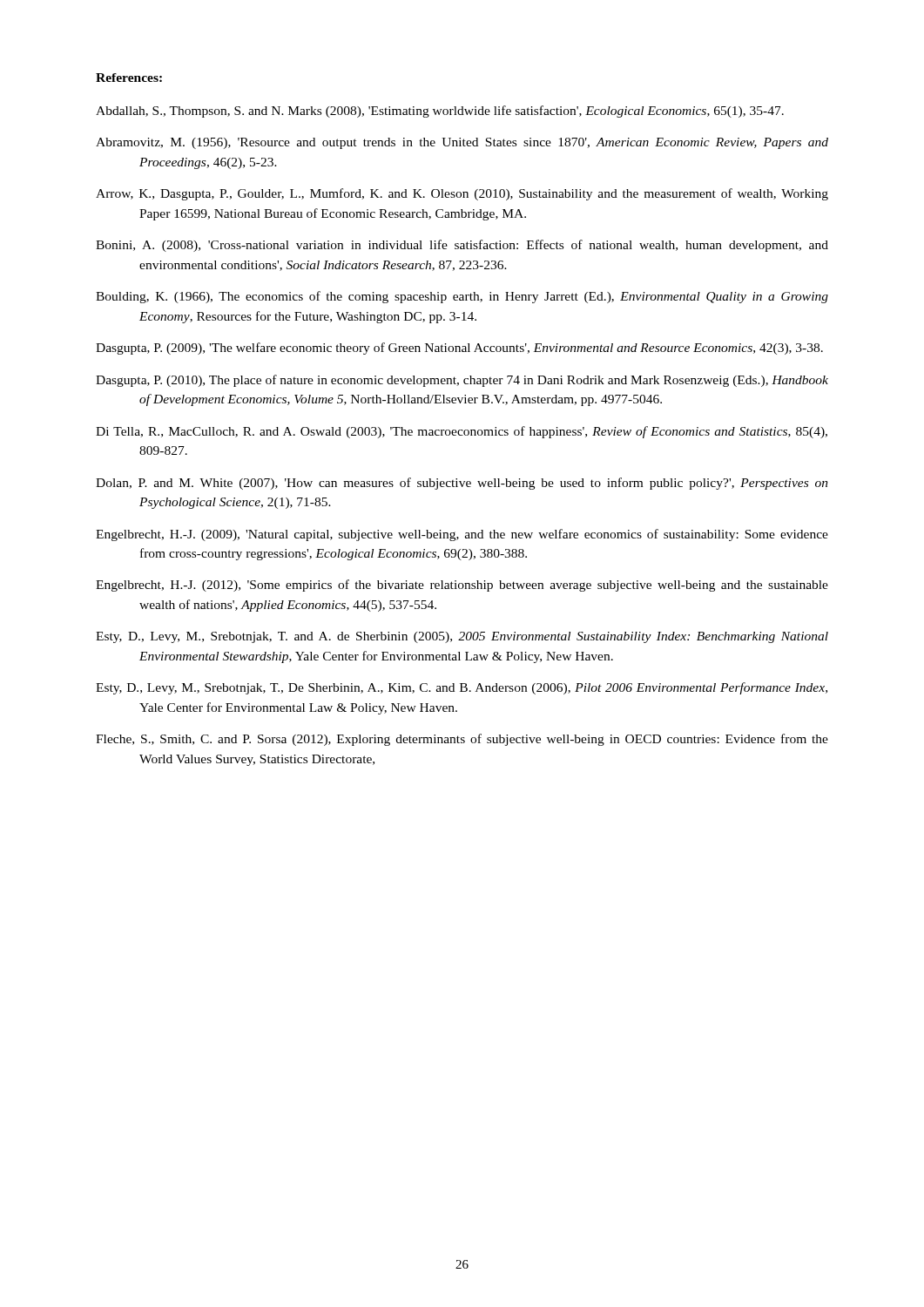Click on the list item containing "Abdallah, S., Thompson, S."
The image size is (924, 1307).
click(440, 110)
